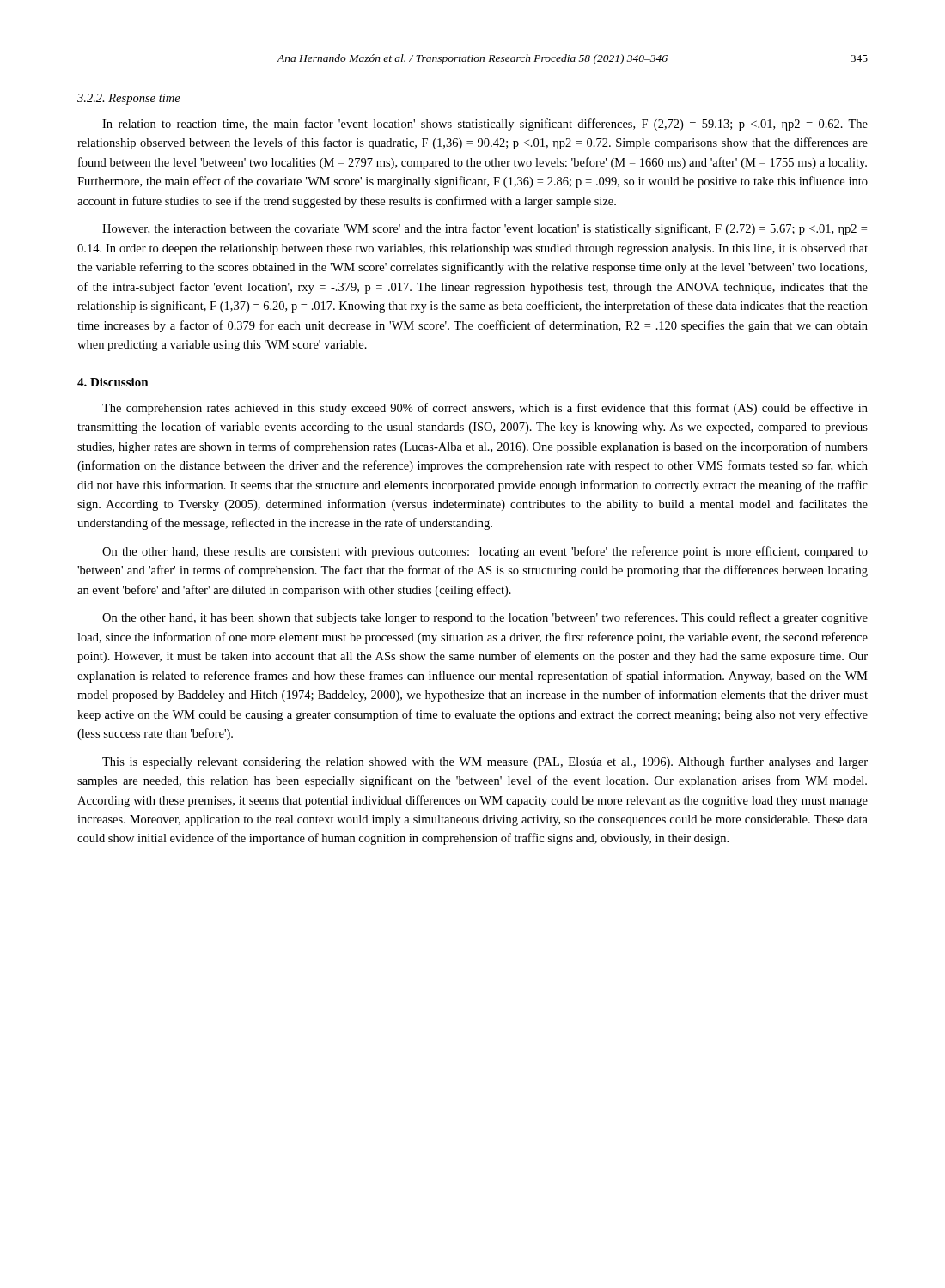Point to "4. Discussion"

(113, 382)
